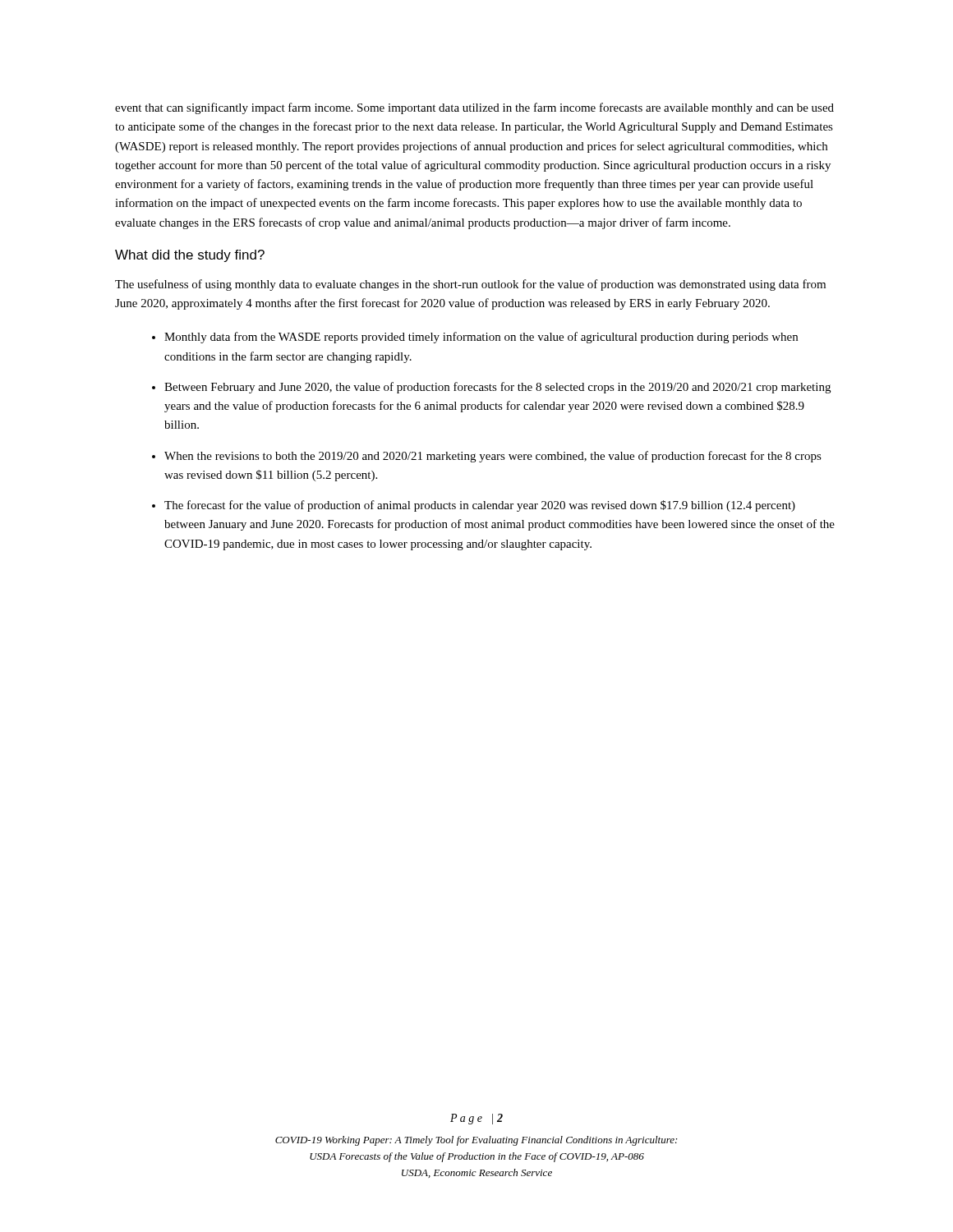The image size is (953, 1232).
Task: Select the text block that reads "The usefulness of using monthly data to"
Action: pyautogui.click(x=476, y=294)
